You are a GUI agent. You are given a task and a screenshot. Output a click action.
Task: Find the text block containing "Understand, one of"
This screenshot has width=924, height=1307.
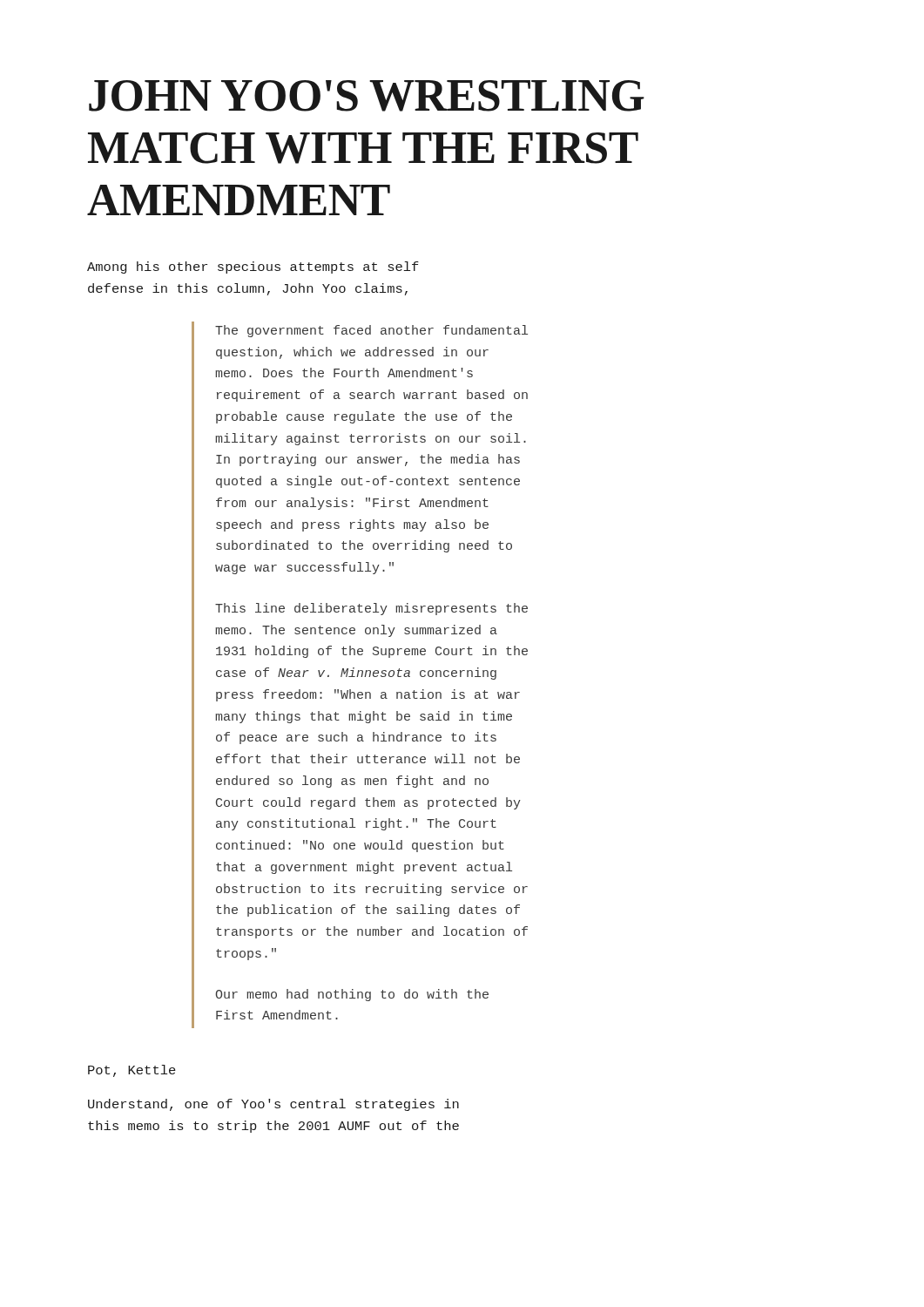(273, 1116)
